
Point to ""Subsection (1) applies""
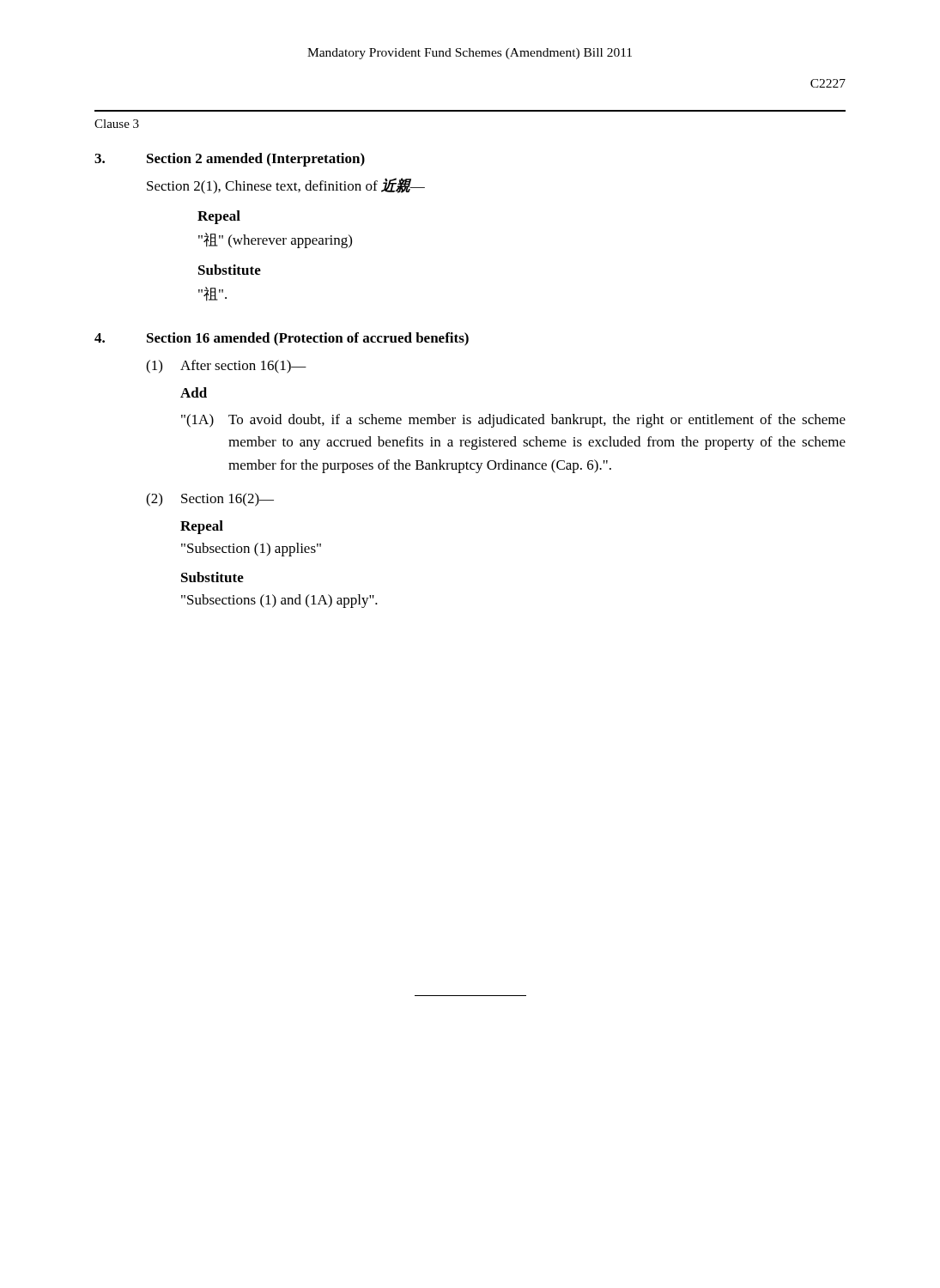(251, 548)
